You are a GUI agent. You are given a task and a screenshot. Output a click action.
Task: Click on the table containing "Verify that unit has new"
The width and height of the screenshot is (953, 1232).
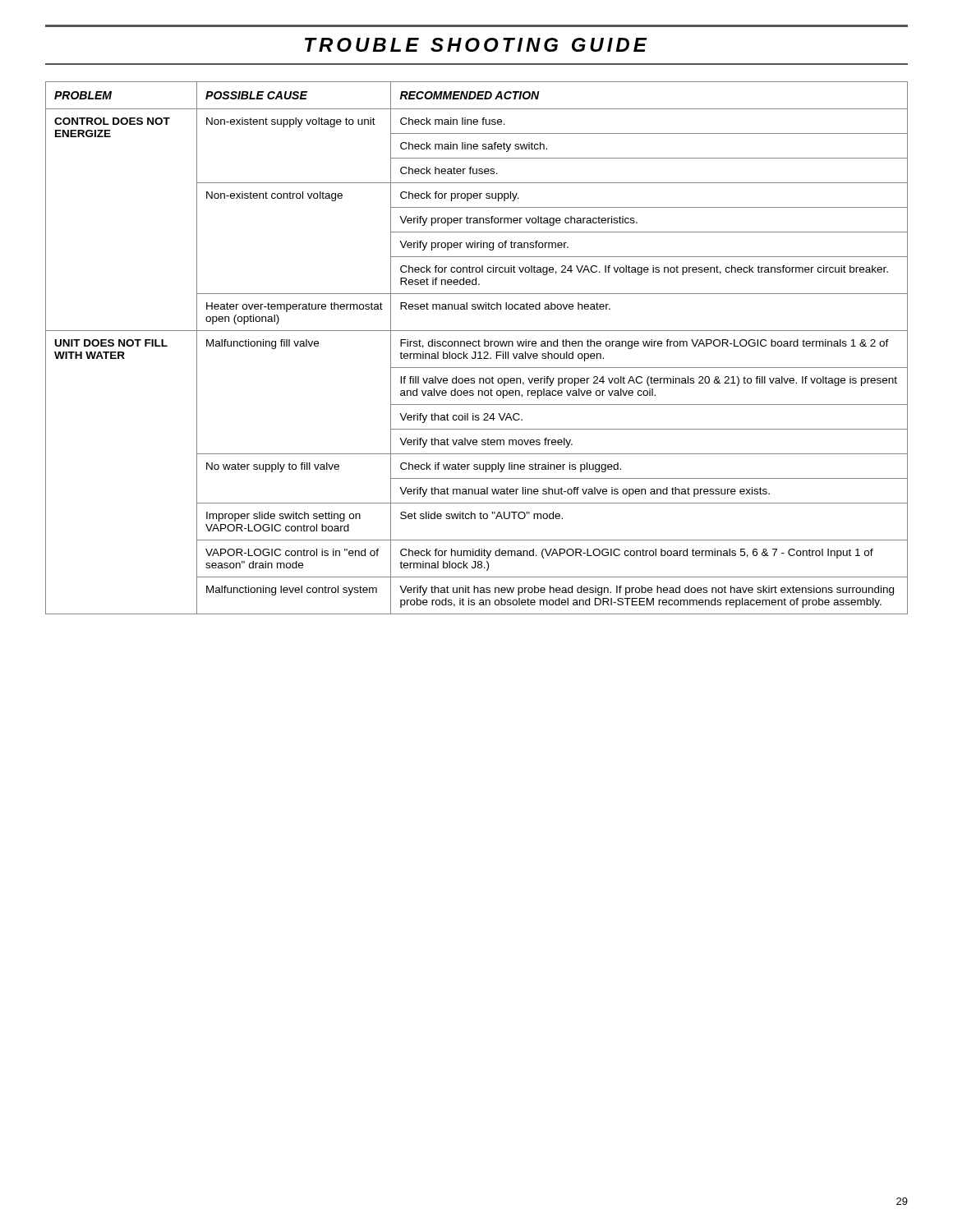tap(476, 348)
